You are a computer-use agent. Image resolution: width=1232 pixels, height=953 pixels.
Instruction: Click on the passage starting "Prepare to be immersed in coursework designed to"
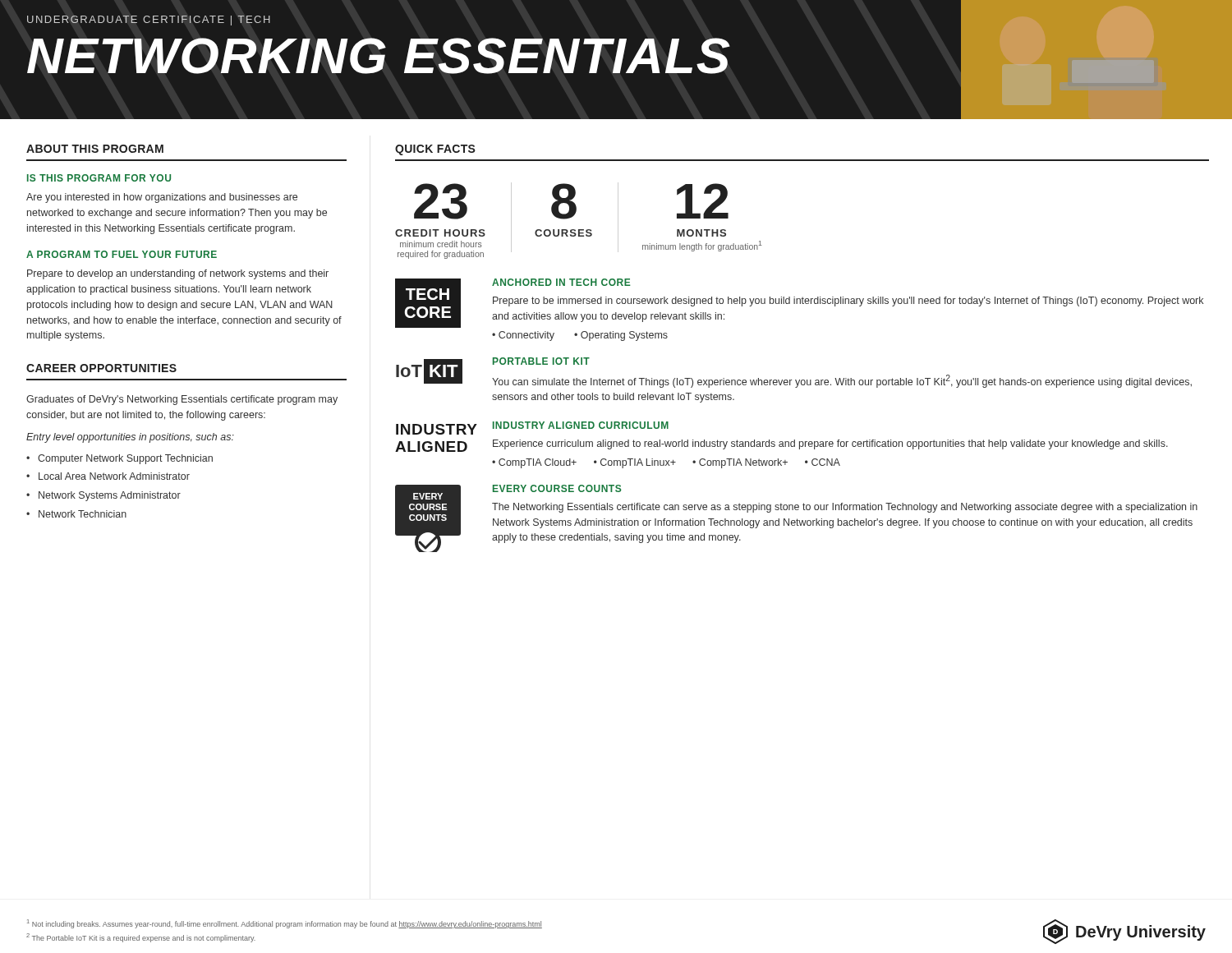coord(848,308)
